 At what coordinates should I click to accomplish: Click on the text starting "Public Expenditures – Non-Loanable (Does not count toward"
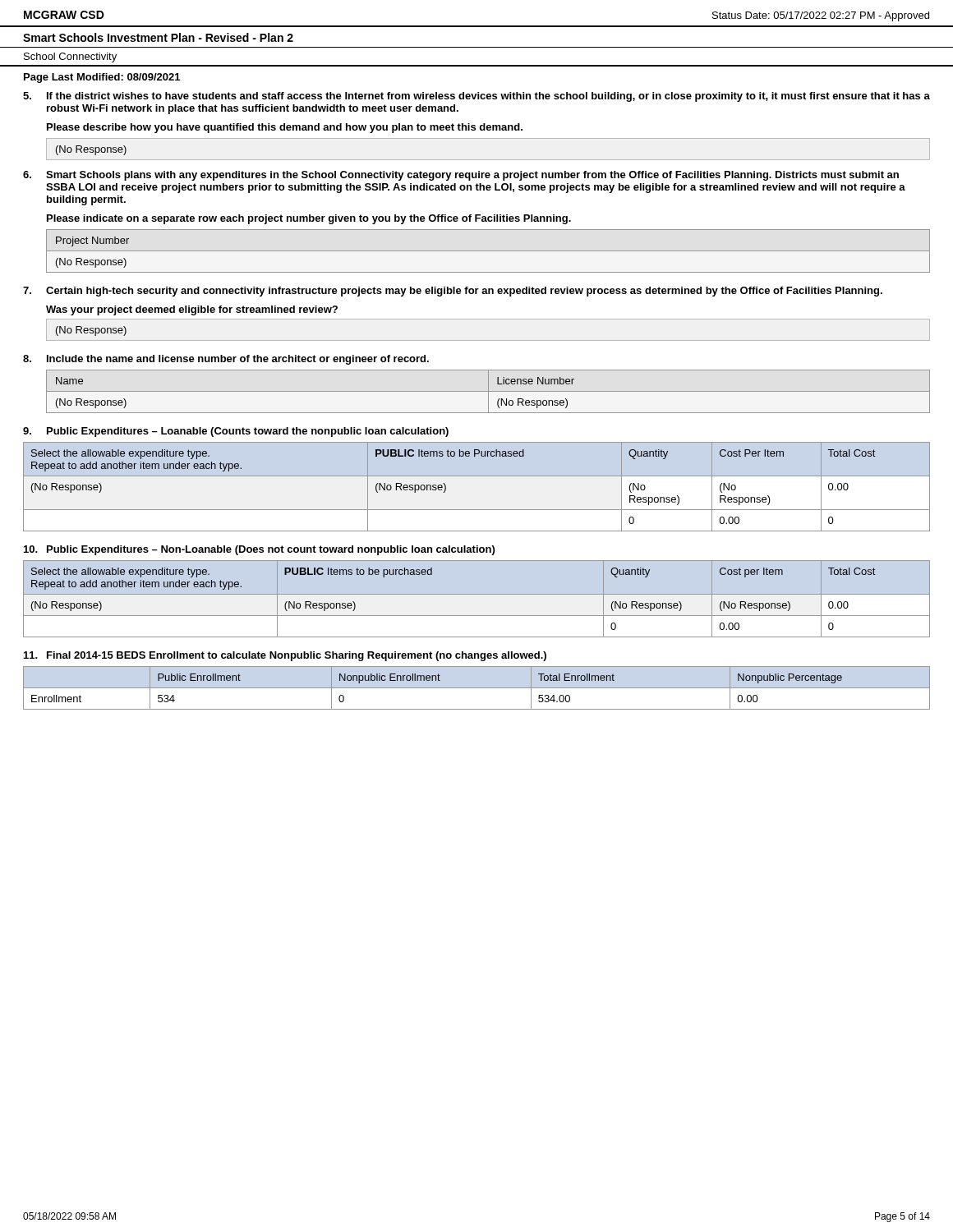pos(271,549)
